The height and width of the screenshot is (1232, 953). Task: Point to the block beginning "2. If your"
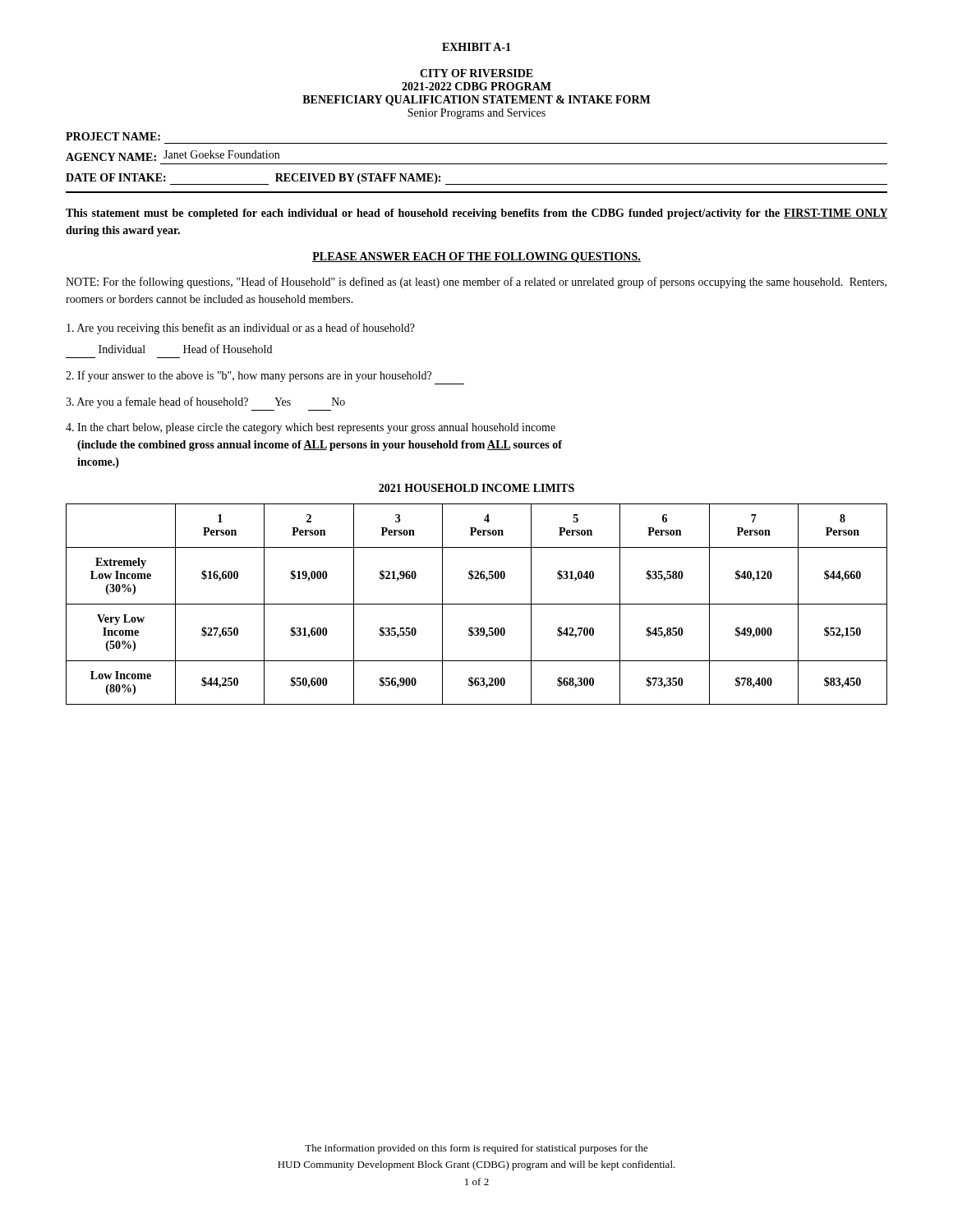tap(265, 375)
